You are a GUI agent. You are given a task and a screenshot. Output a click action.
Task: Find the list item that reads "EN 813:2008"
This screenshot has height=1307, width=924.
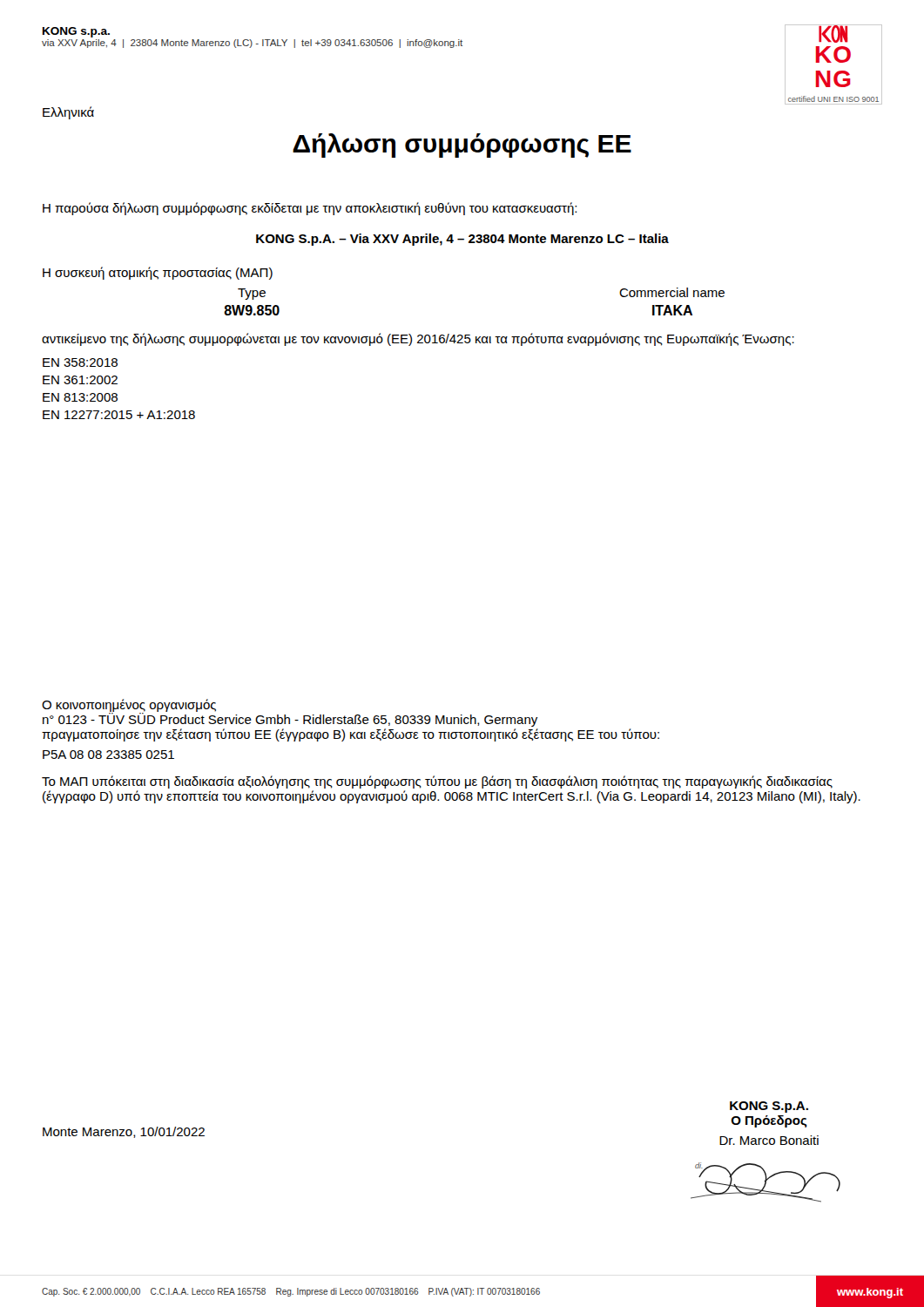coord(80,397)
